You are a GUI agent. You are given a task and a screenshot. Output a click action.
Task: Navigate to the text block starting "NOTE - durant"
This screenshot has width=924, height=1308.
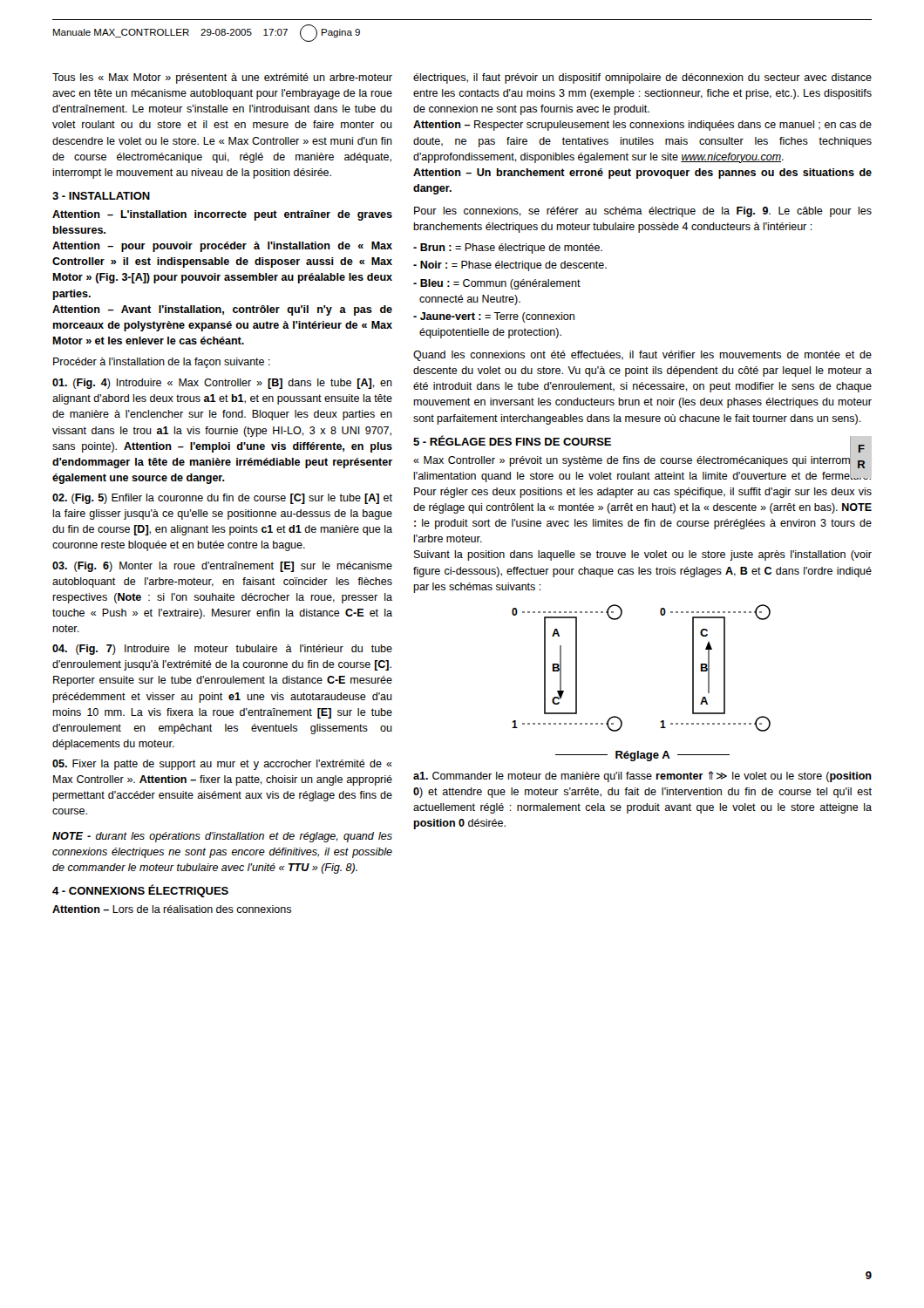coord(222,852)
